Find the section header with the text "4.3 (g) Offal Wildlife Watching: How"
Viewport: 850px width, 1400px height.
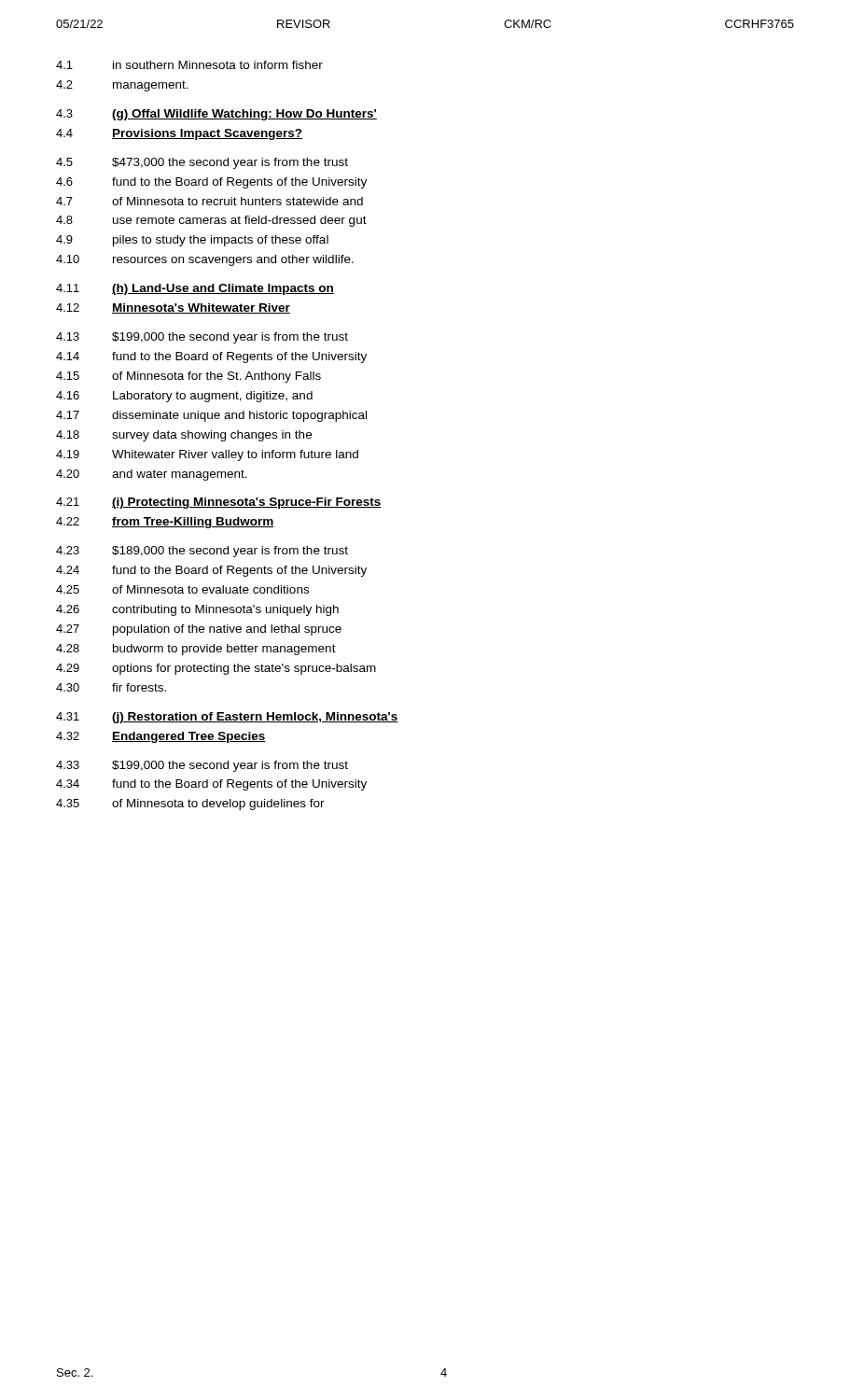pyautogui.click(x=216, y=114)
